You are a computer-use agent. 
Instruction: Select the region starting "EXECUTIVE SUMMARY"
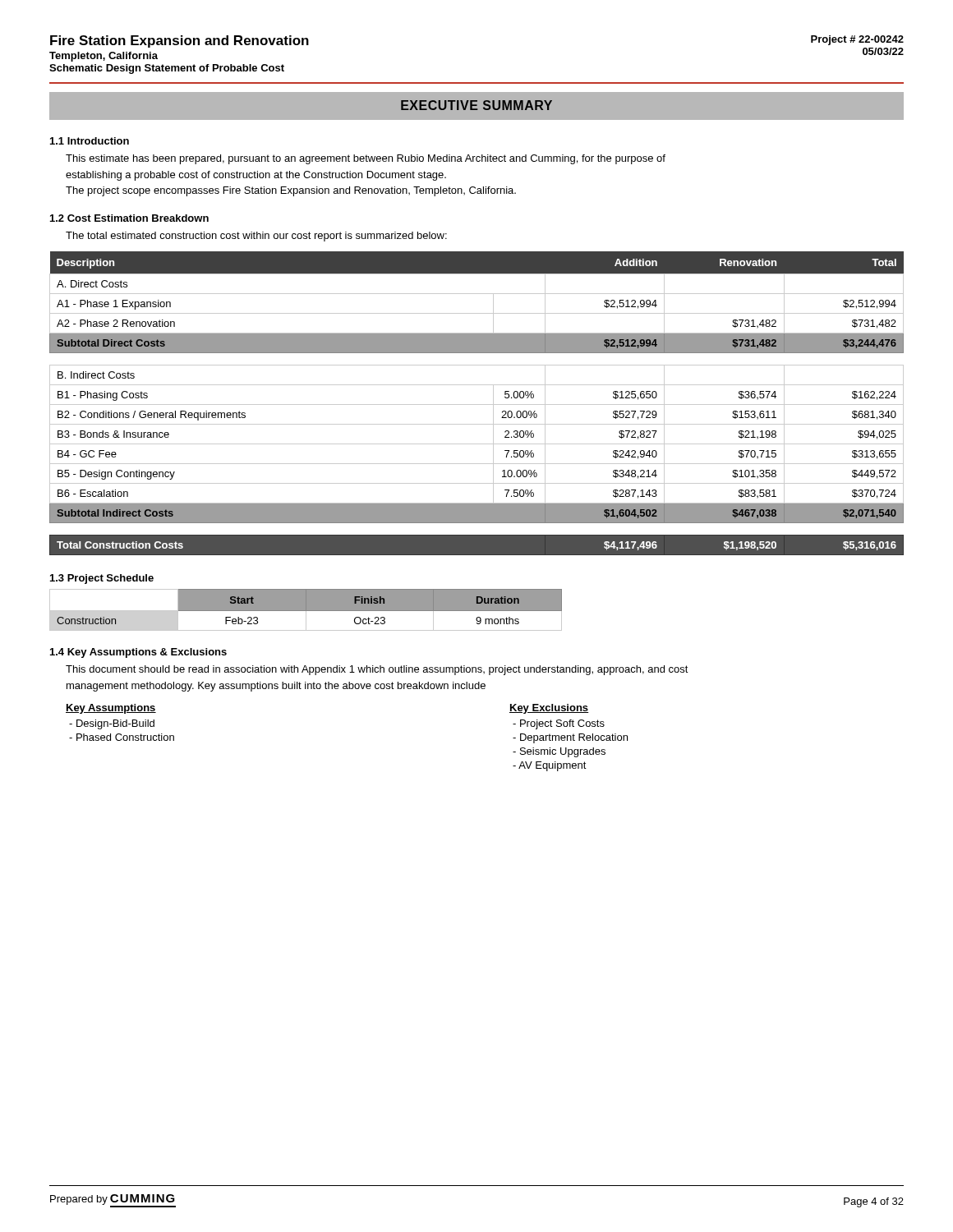click(x=476, y=106)
